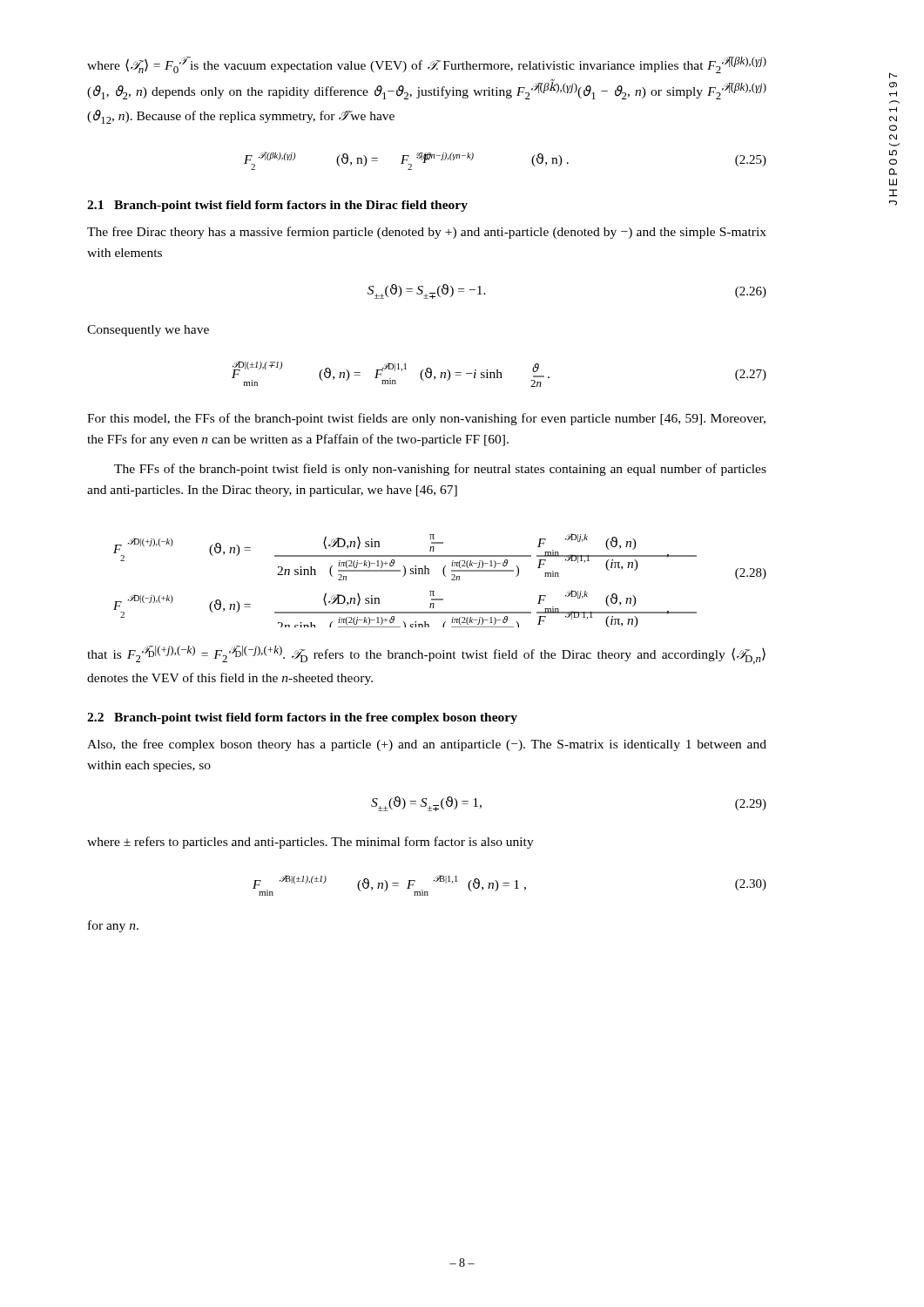Click on the block starting "(2.25) F F 2 𝒯|(βk),(γj) (ϑ, n)"
Image resolution: width=924 pixels, height=1307 pixels.
point(270,160)
